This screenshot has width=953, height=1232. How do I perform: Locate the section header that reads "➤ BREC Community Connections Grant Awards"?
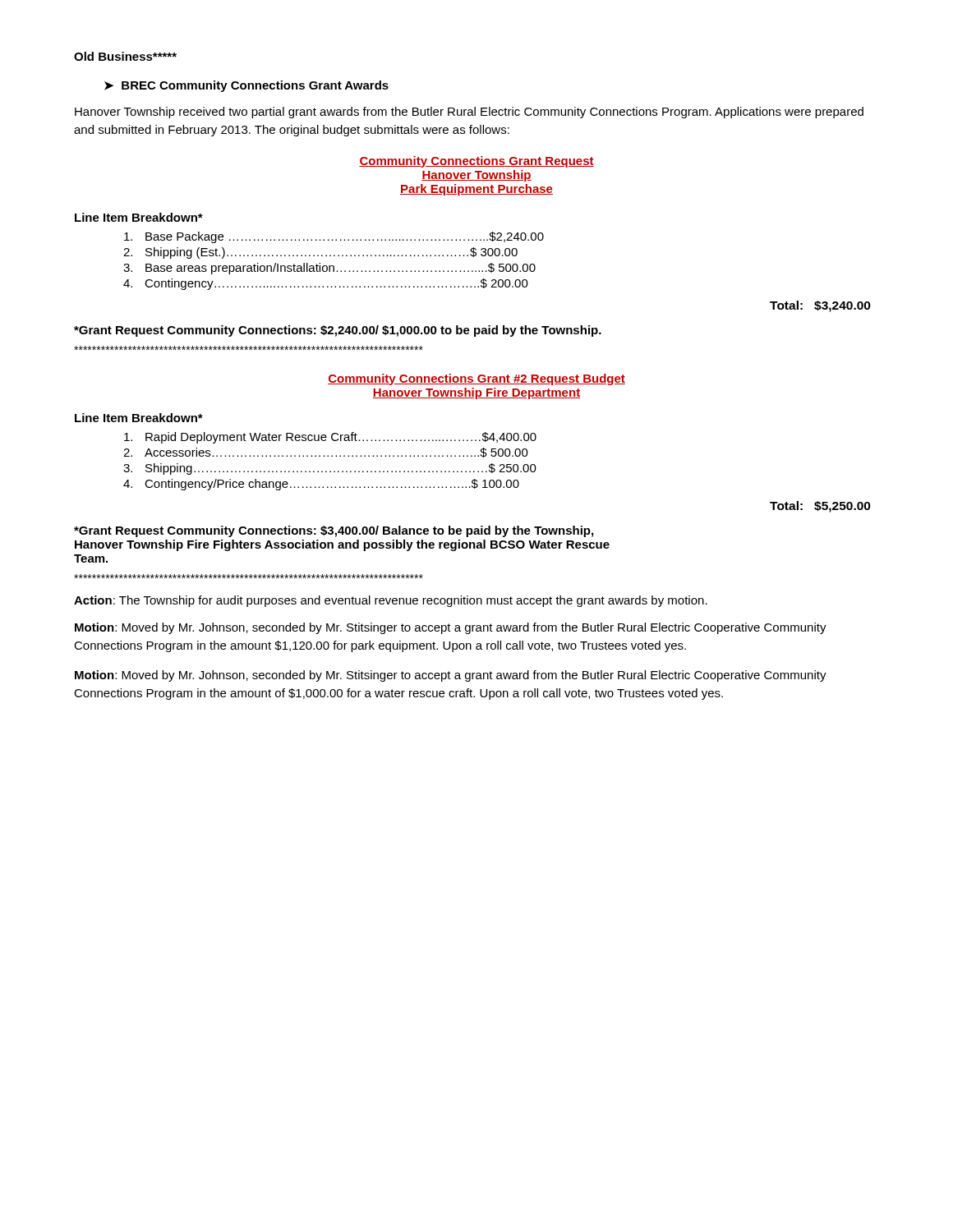tap(246, 85)
